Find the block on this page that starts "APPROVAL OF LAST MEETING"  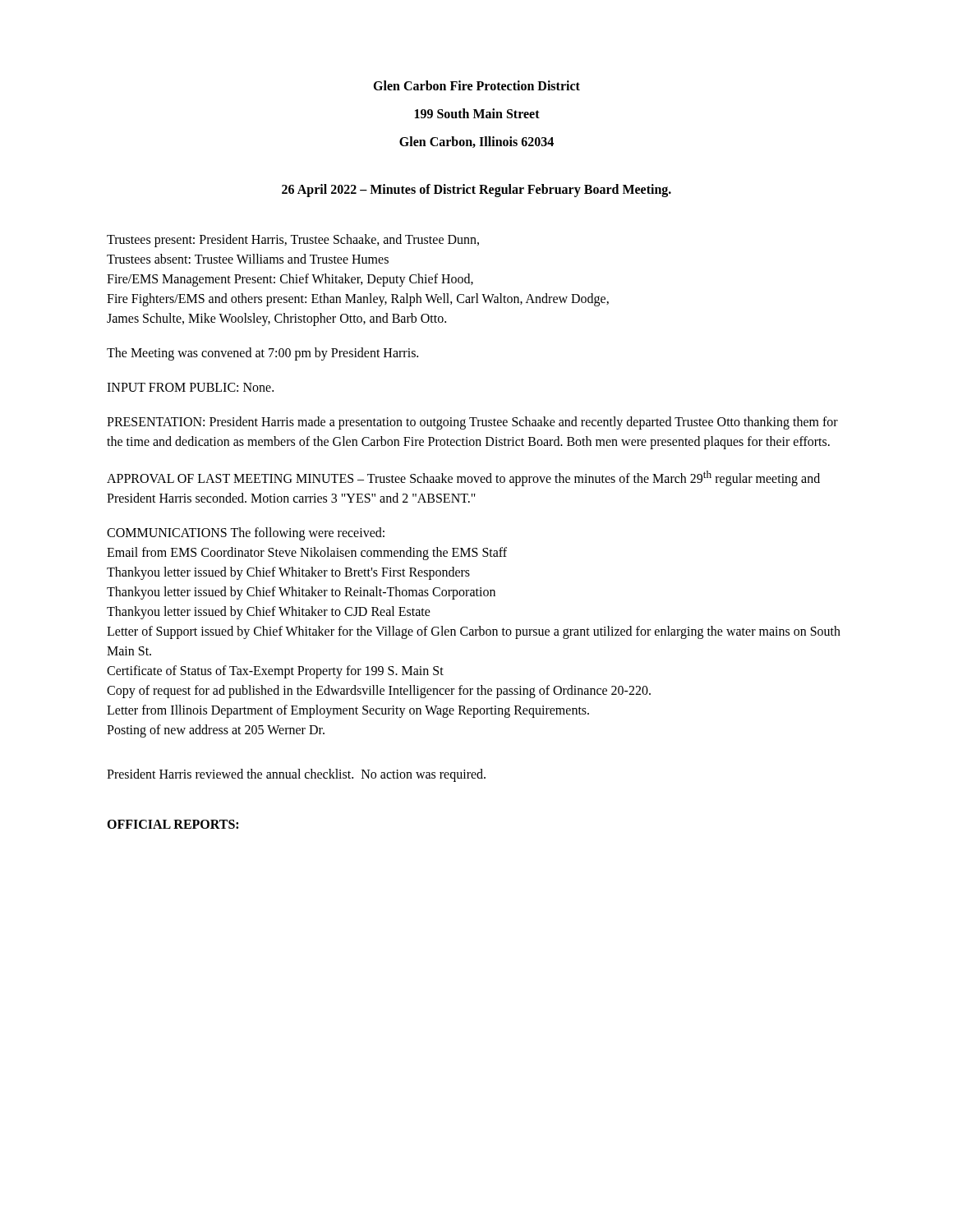click(463, 487)
